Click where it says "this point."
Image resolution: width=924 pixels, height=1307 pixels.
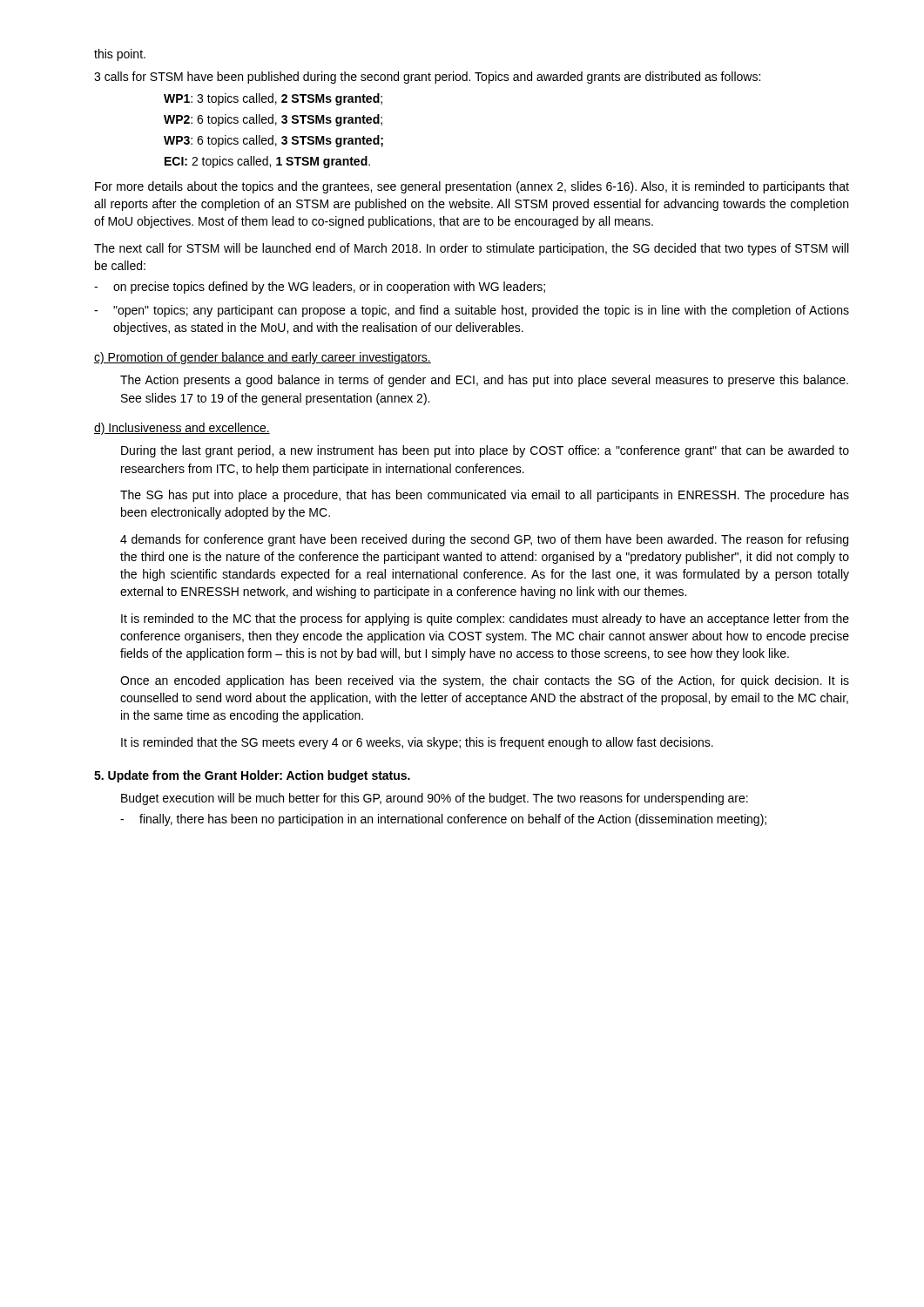point(120,55)
